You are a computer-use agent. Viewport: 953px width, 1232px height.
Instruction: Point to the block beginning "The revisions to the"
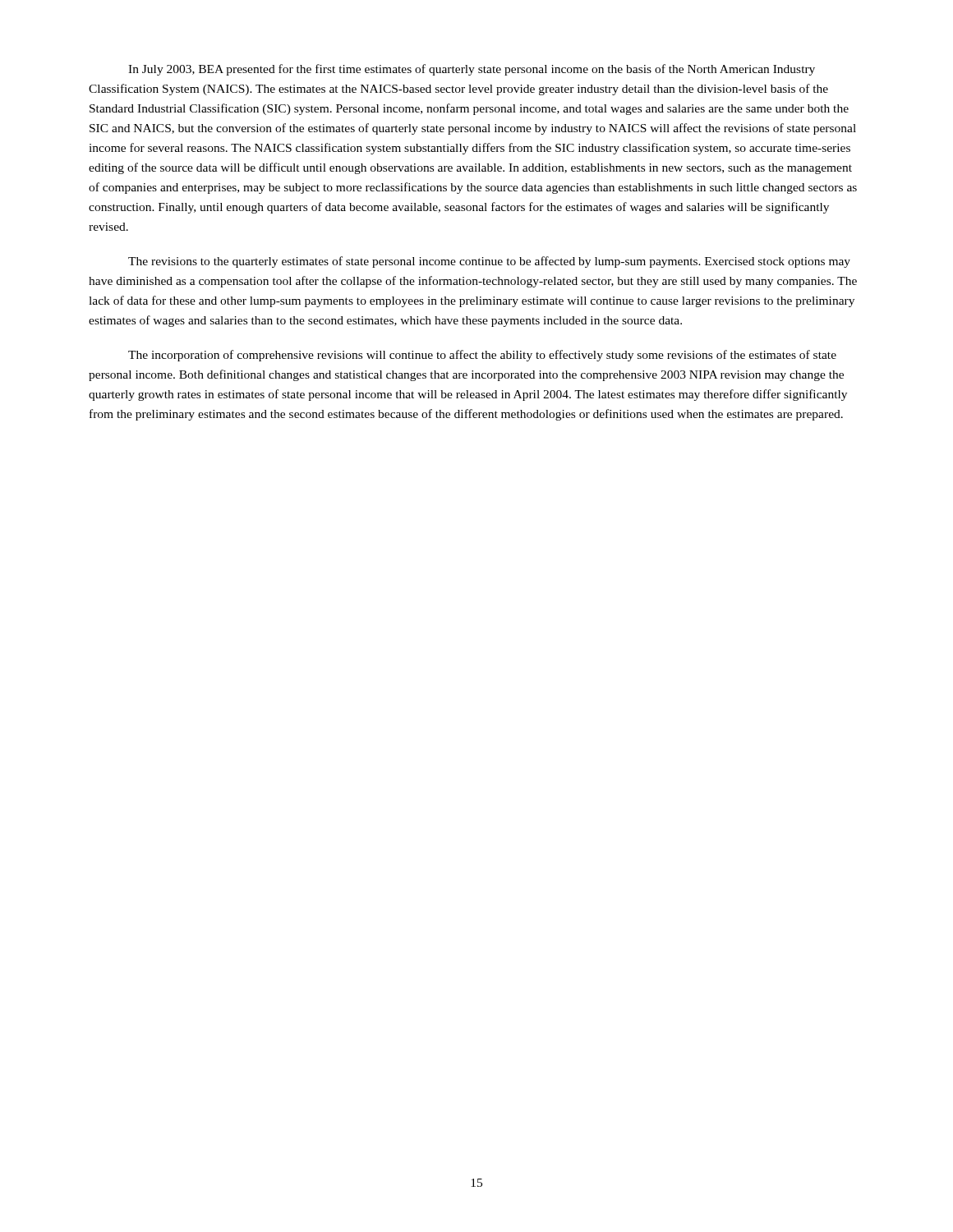tap(473, 291)
